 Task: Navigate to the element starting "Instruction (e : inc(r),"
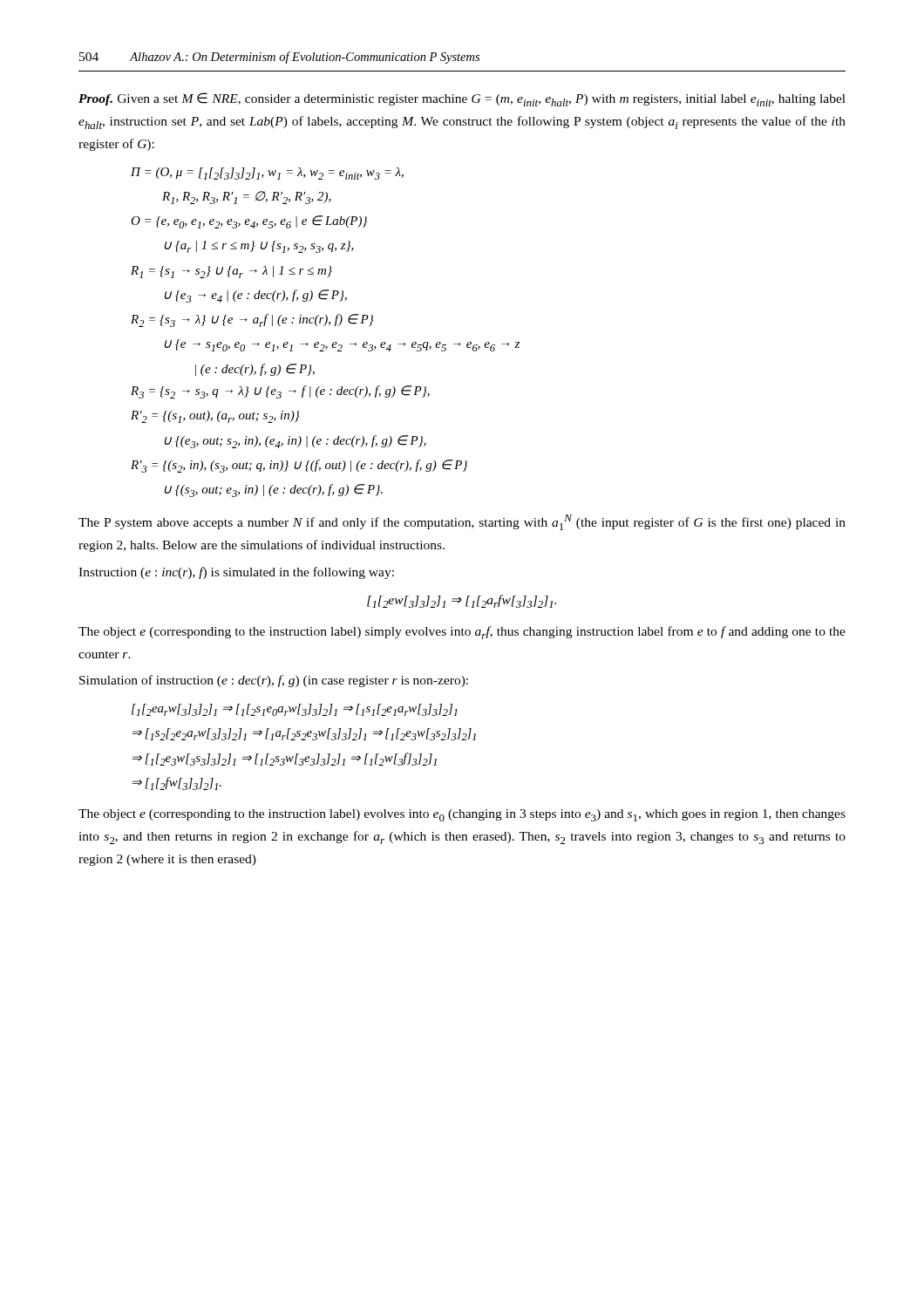237,571
